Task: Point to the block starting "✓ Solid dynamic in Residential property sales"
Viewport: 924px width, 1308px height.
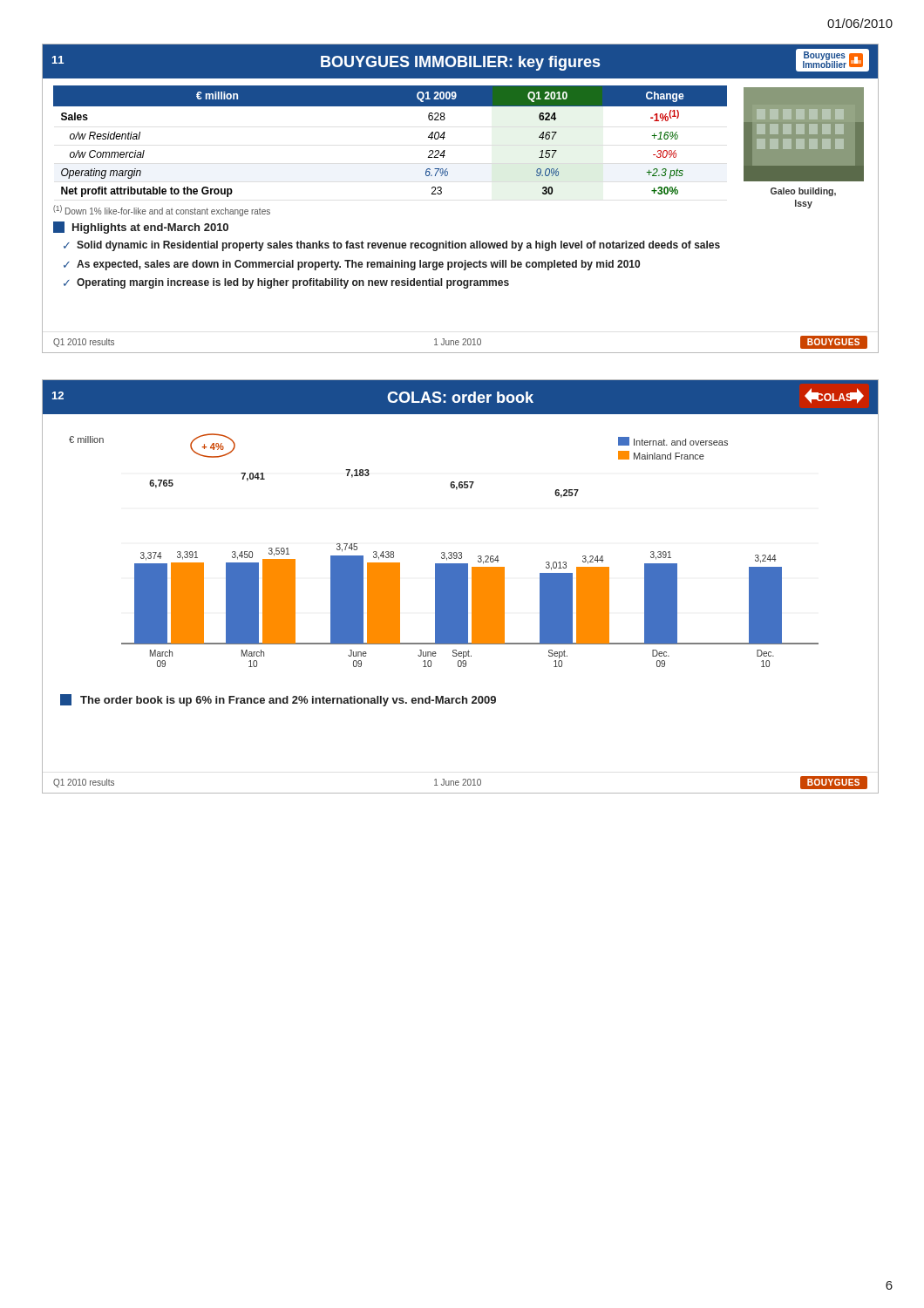Action: coord(391,245)
